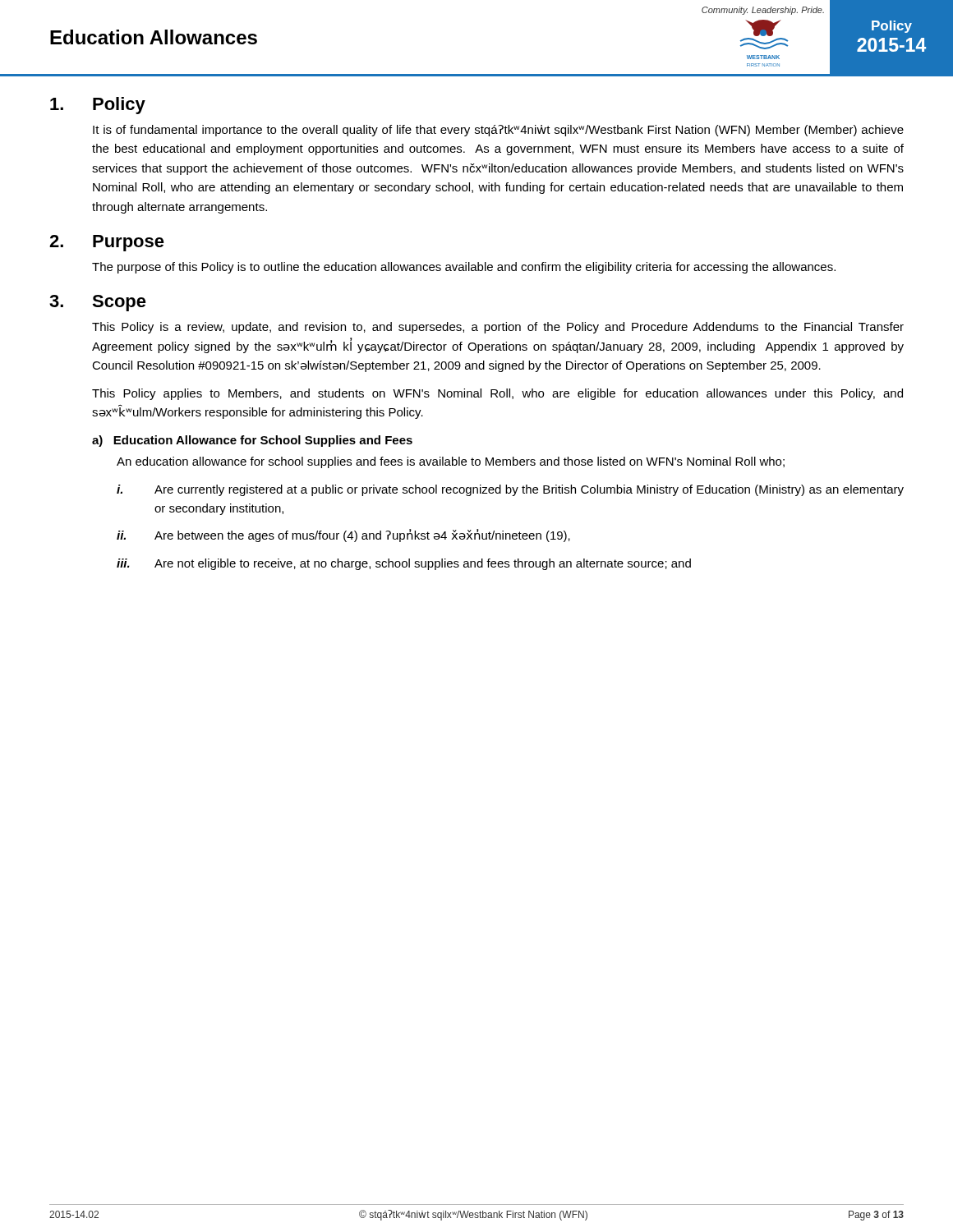Find the text block starting "The purpose of this"

pos(464,266)
